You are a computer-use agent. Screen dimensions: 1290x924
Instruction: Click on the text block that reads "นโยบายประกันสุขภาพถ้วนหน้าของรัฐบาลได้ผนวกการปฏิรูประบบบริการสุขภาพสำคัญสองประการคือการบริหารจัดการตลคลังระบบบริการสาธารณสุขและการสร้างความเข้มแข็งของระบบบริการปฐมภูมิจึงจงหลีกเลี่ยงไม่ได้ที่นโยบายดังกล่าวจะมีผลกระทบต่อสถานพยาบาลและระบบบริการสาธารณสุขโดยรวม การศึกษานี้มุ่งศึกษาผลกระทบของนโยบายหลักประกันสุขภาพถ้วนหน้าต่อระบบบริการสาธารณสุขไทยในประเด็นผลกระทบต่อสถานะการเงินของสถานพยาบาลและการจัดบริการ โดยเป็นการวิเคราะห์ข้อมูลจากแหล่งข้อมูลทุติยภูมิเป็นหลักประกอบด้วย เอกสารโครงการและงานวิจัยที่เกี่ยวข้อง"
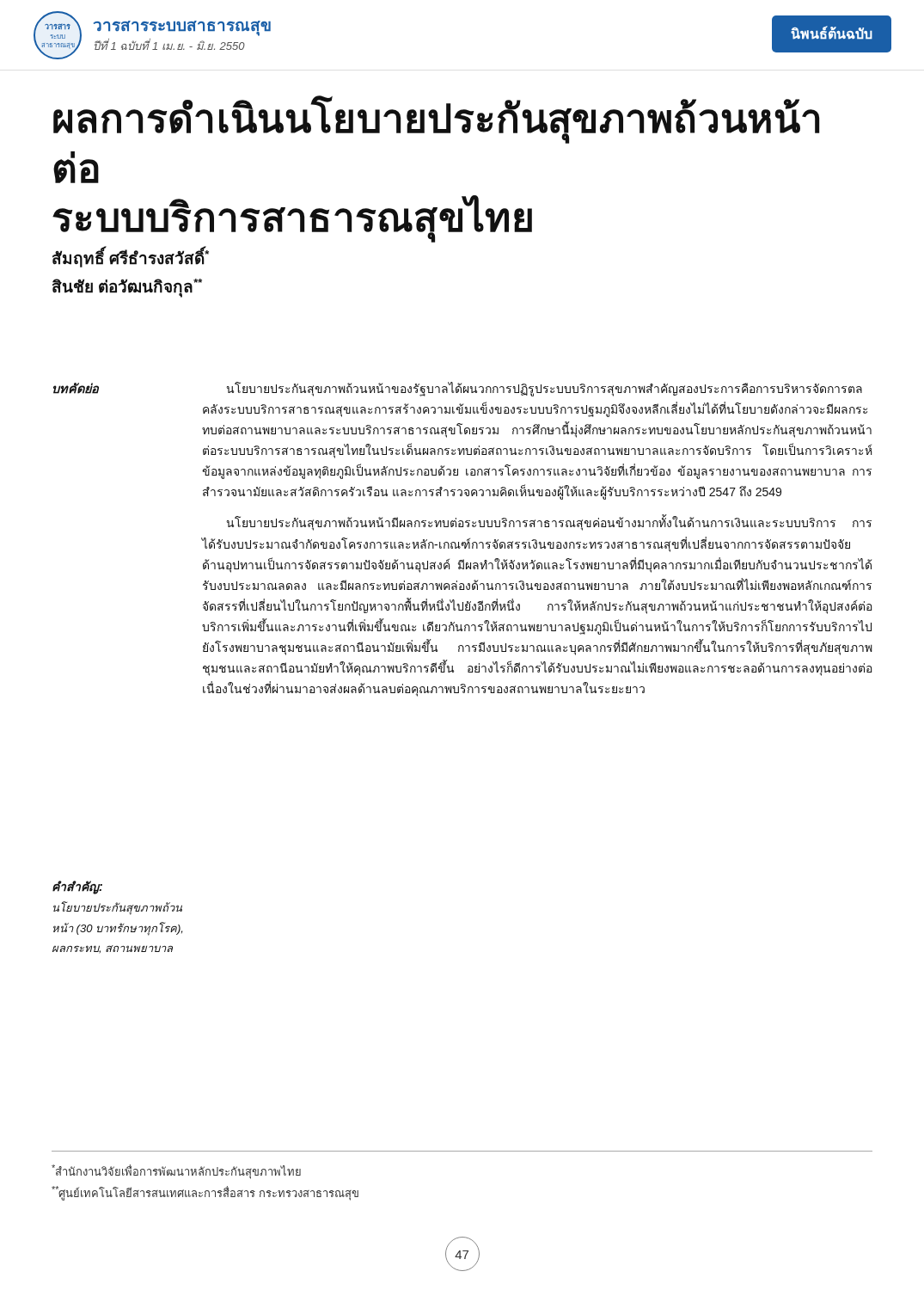[537, 539]
